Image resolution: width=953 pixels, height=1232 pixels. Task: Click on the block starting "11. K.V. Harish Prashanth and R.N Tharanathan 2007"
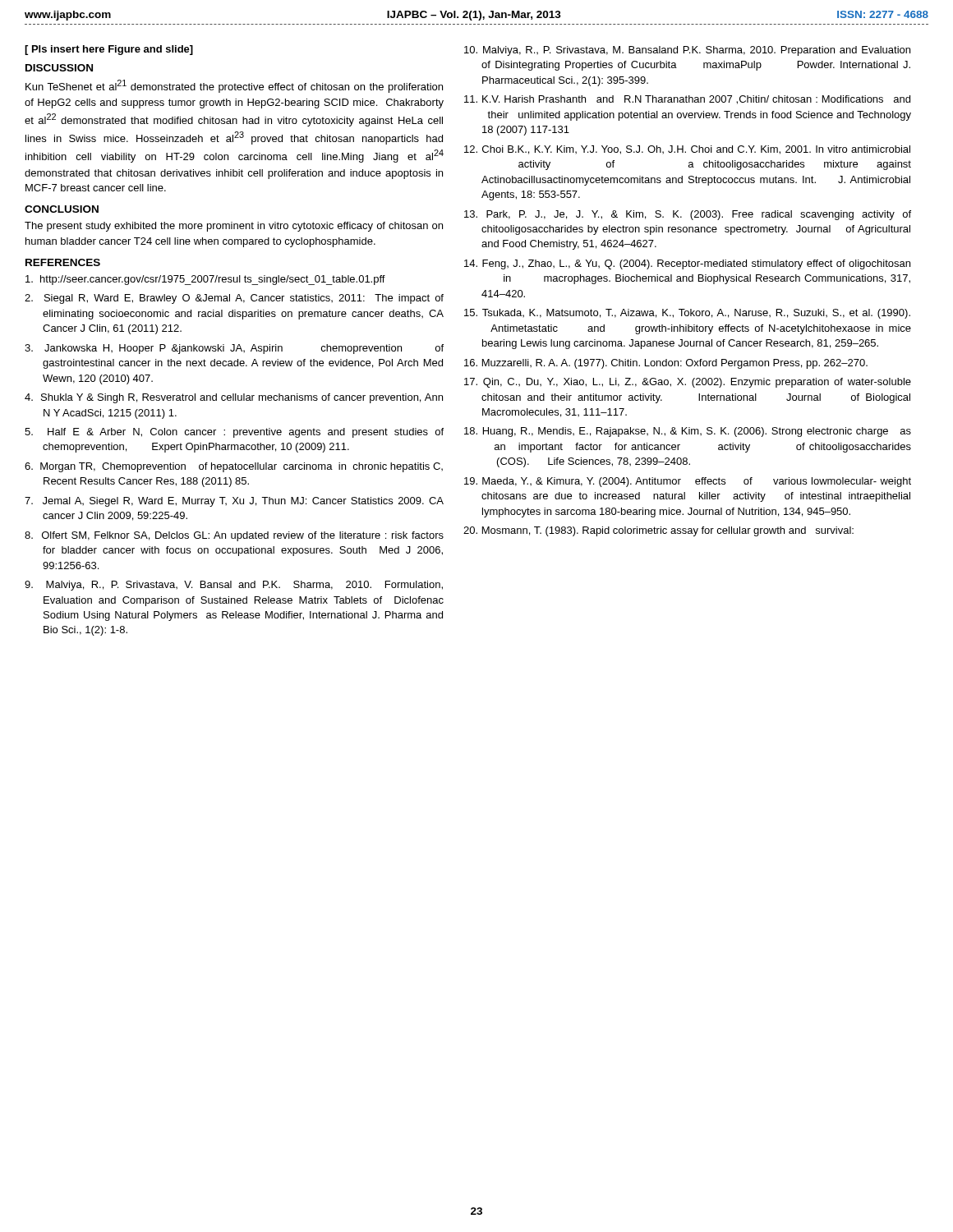[x=687, y=114]
